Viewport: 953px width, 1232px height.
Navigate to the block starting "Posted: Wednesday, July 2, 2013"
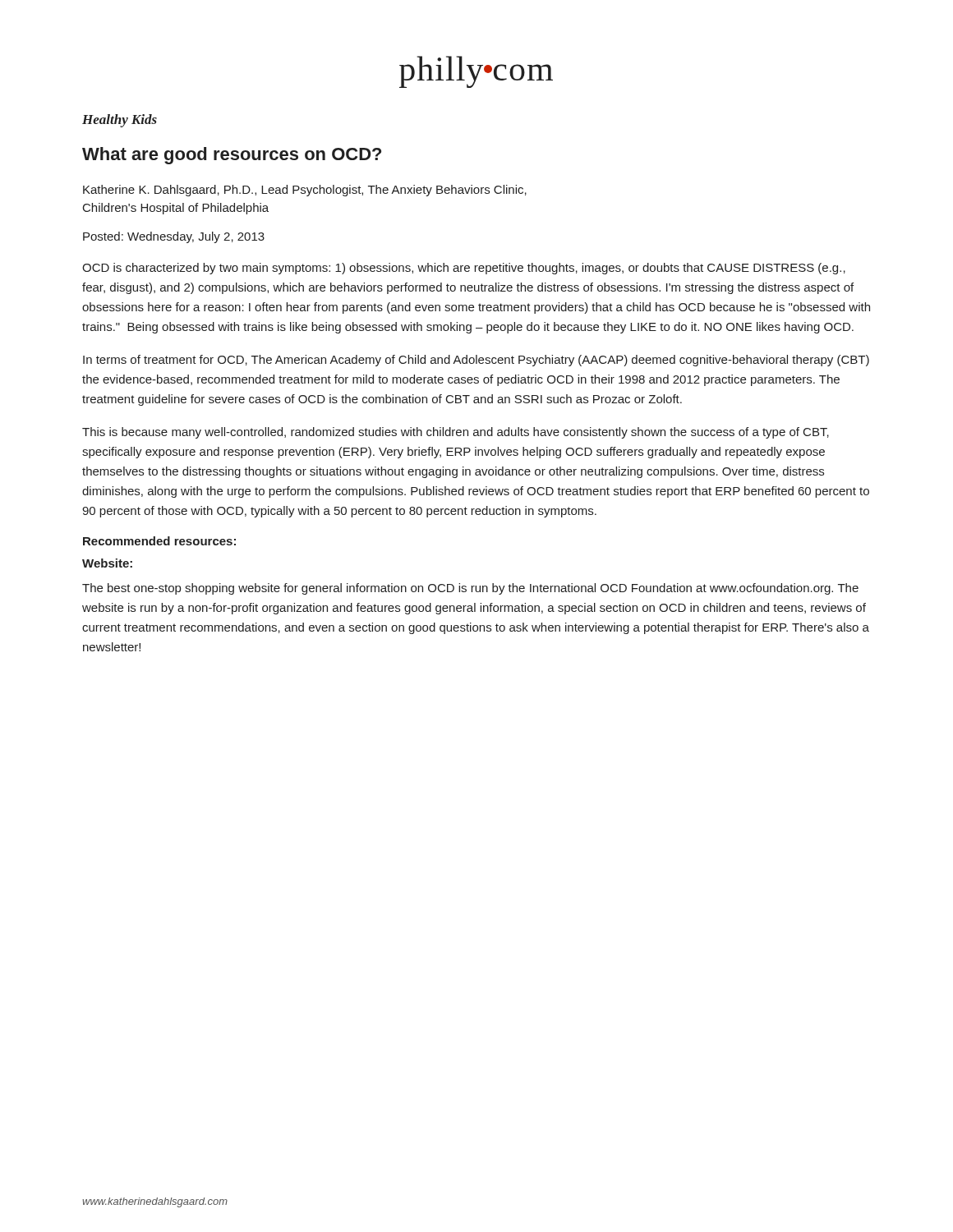(173, 236)
